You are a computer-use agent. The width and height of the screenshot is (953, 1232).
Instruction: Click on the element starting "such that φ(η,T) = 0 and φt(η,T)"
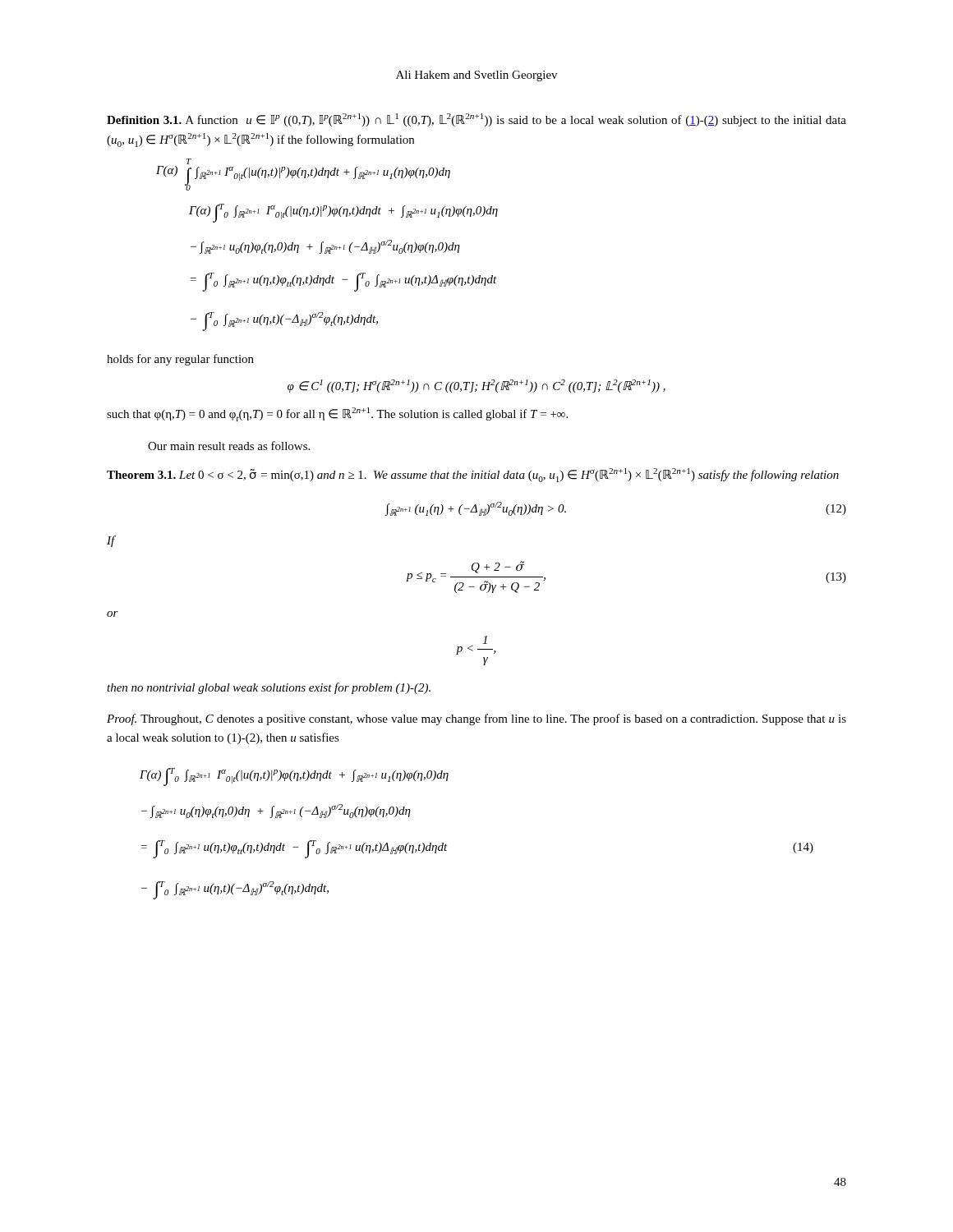338,414
